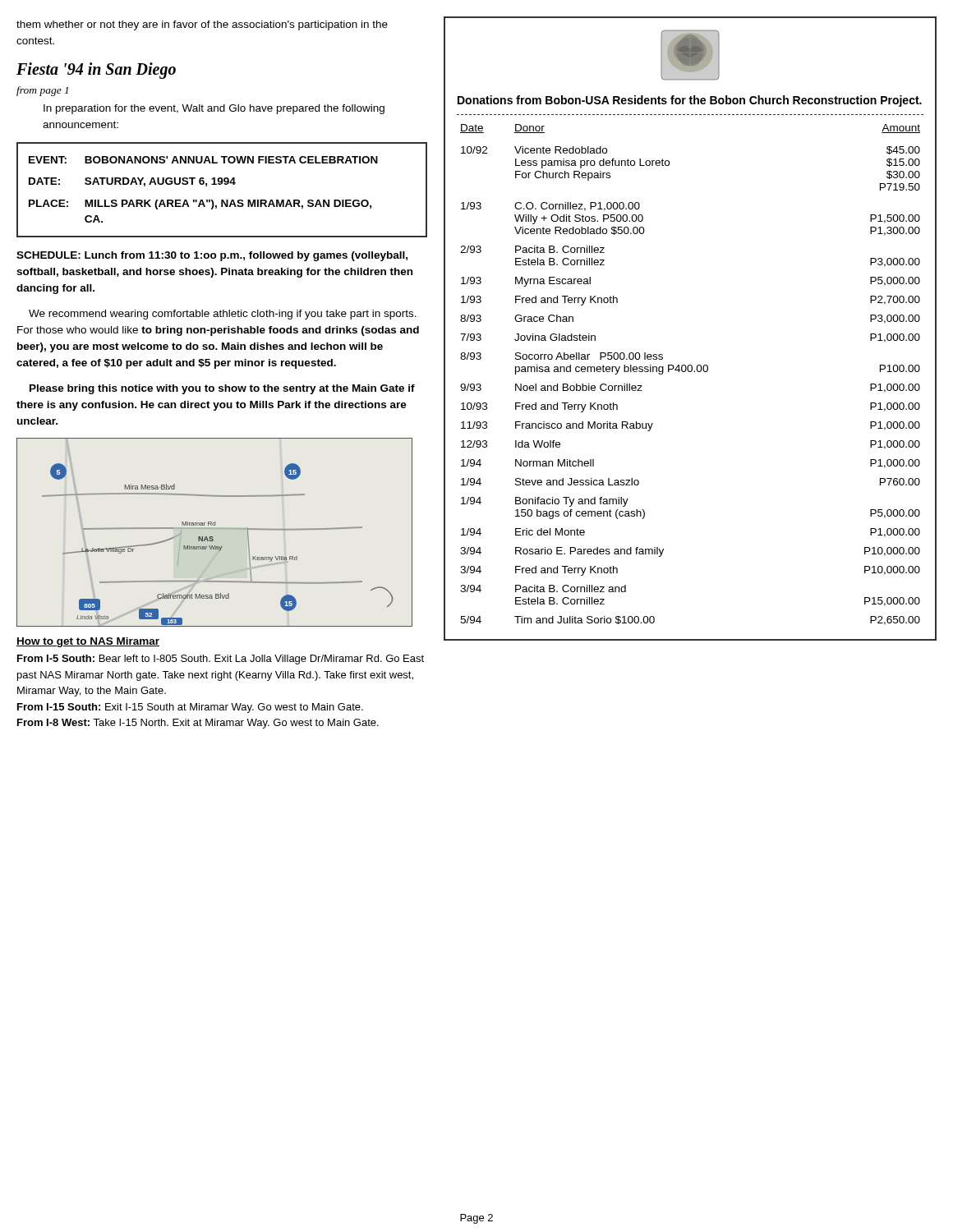953x1232 pixels.
Task: Select the text block with the text "From I-5 South: Bear left"
Action: coord(220,691)
